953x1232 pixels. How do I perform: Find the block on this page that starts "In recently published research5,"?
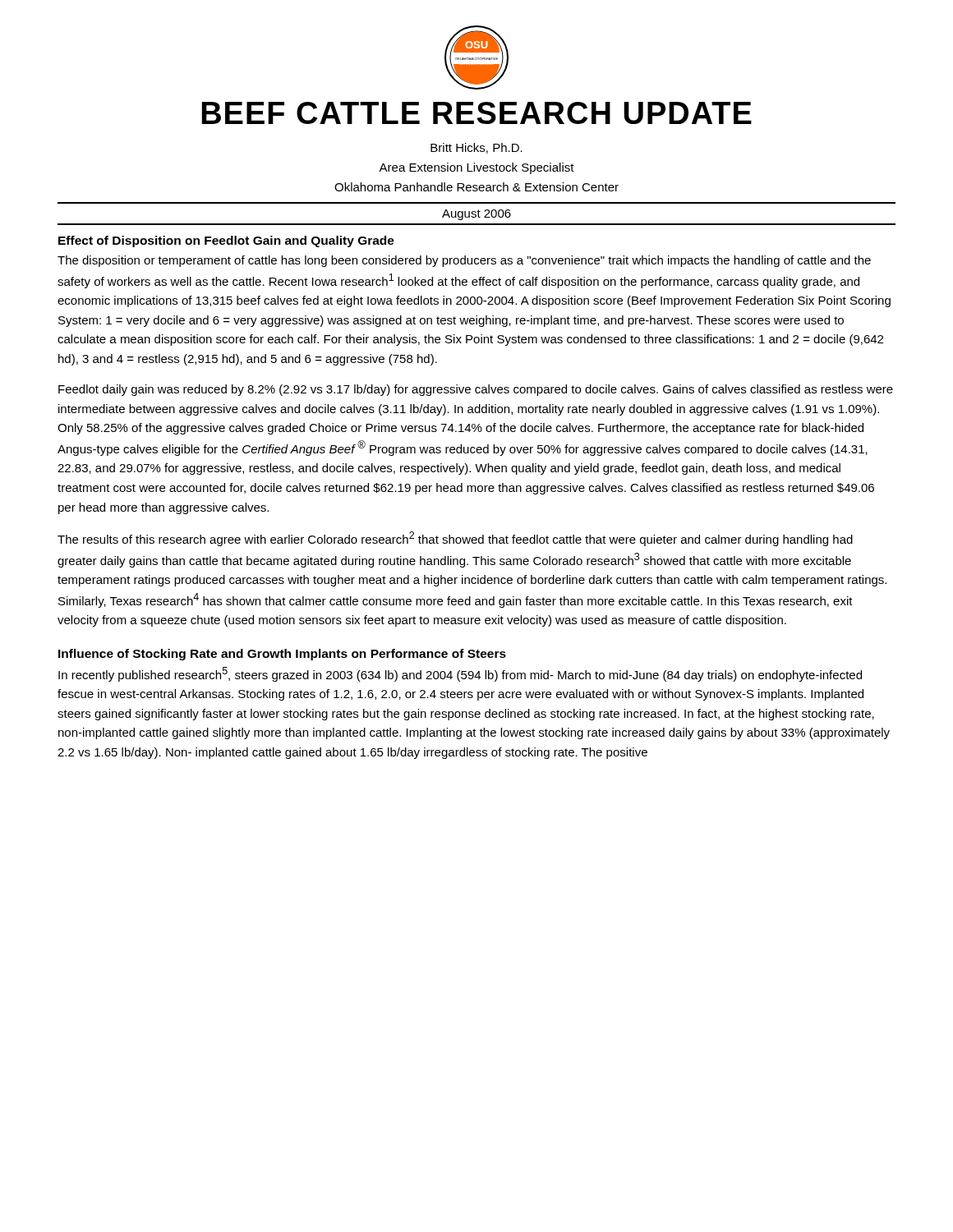coord(474,712)
